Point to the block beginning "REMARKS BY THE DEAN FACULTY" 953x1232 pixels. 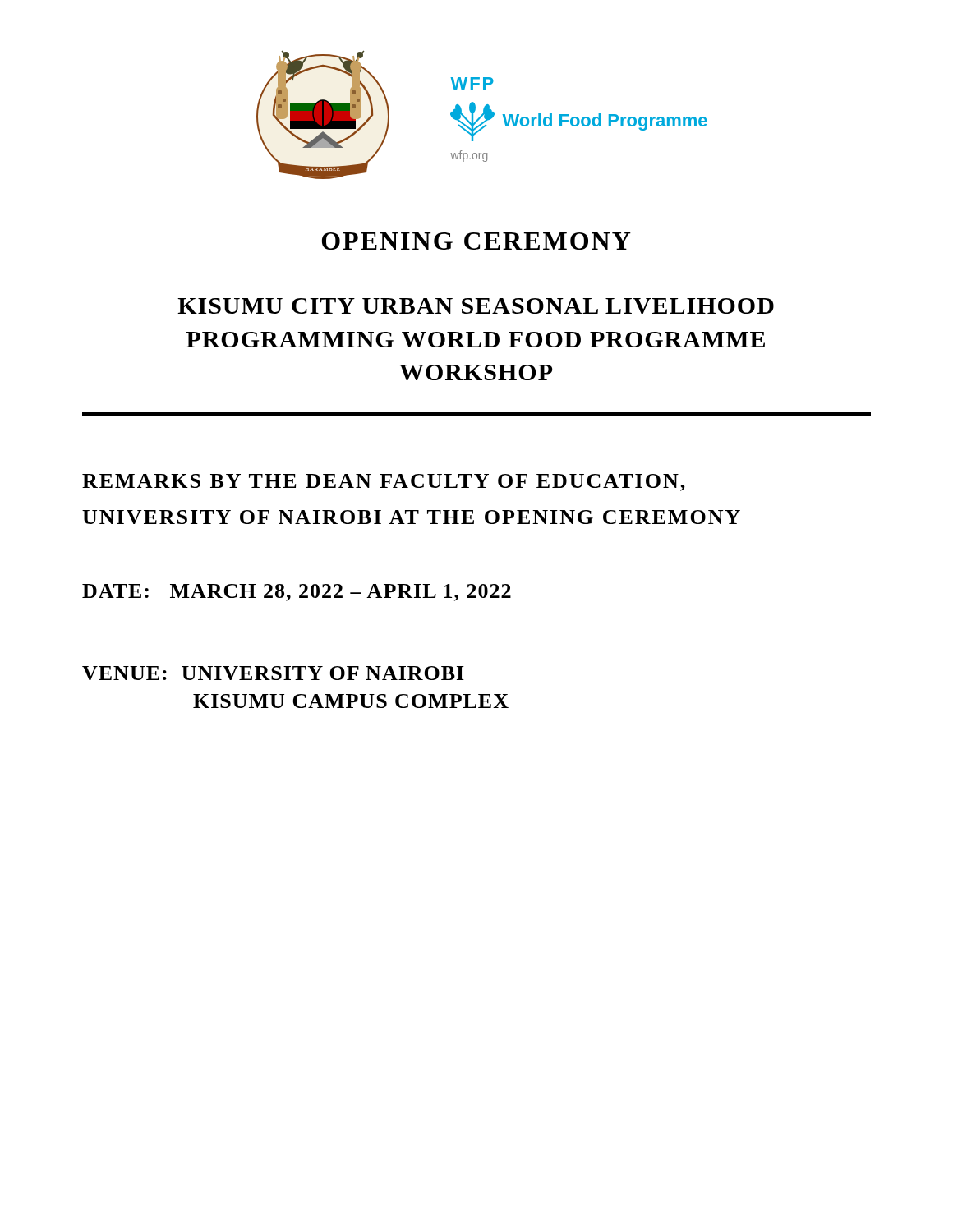tap(476, 499)
